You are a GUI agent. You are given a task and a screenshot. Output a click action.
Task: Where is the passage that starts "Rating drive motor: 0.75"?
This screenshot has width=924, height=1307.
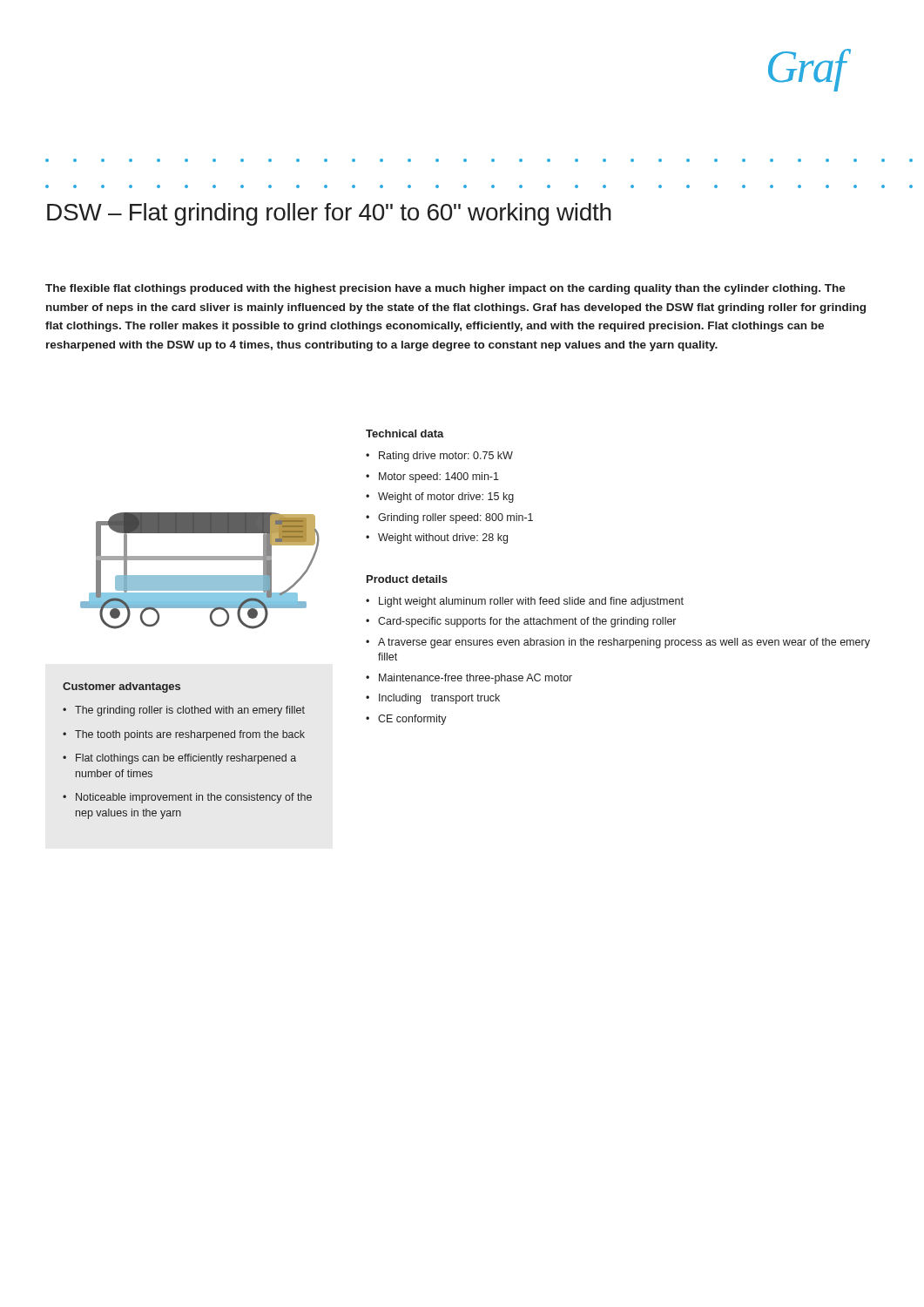coord(445,456)
